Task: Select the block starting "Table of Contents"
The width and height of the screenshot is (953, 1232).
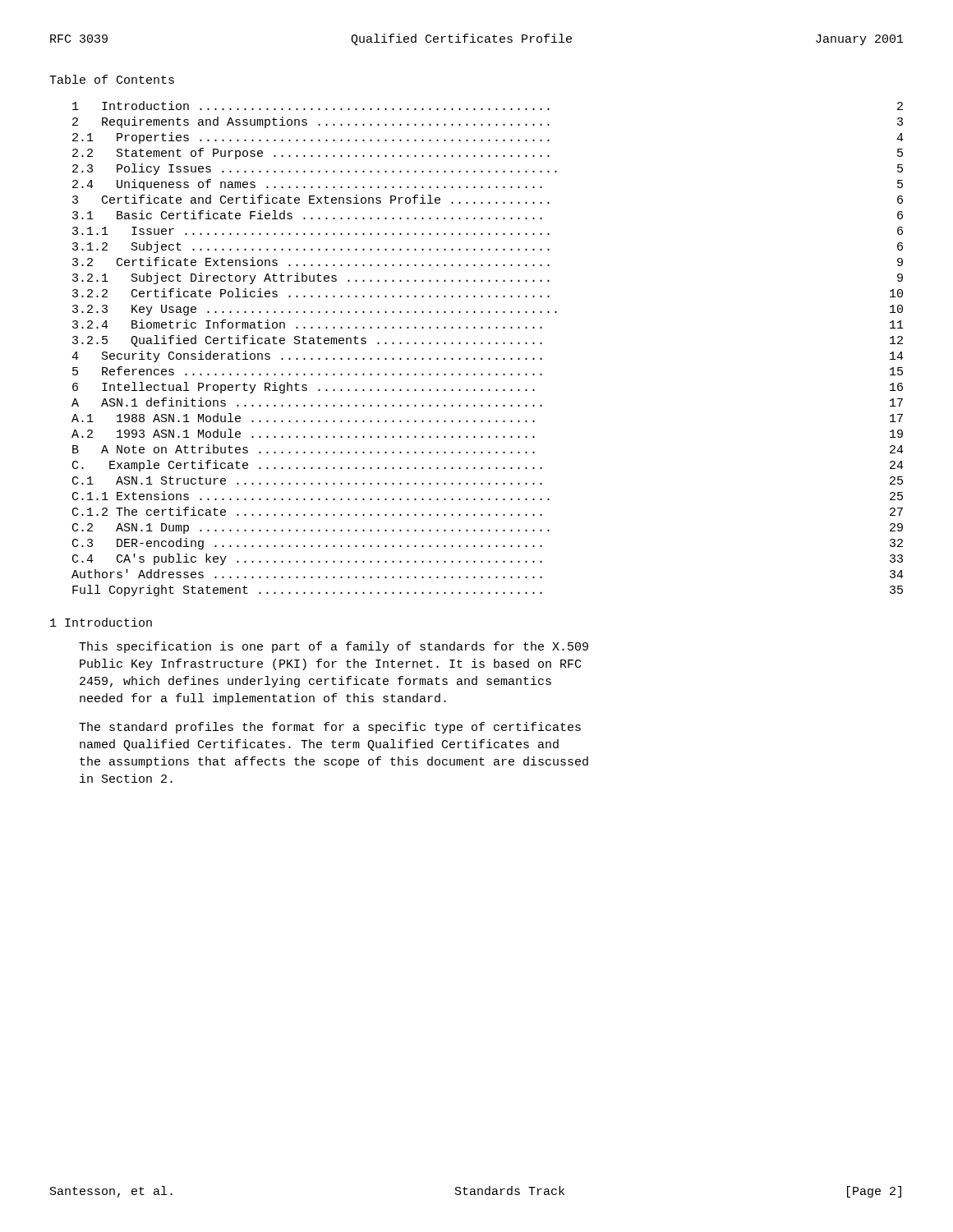Action: point(112,81)
